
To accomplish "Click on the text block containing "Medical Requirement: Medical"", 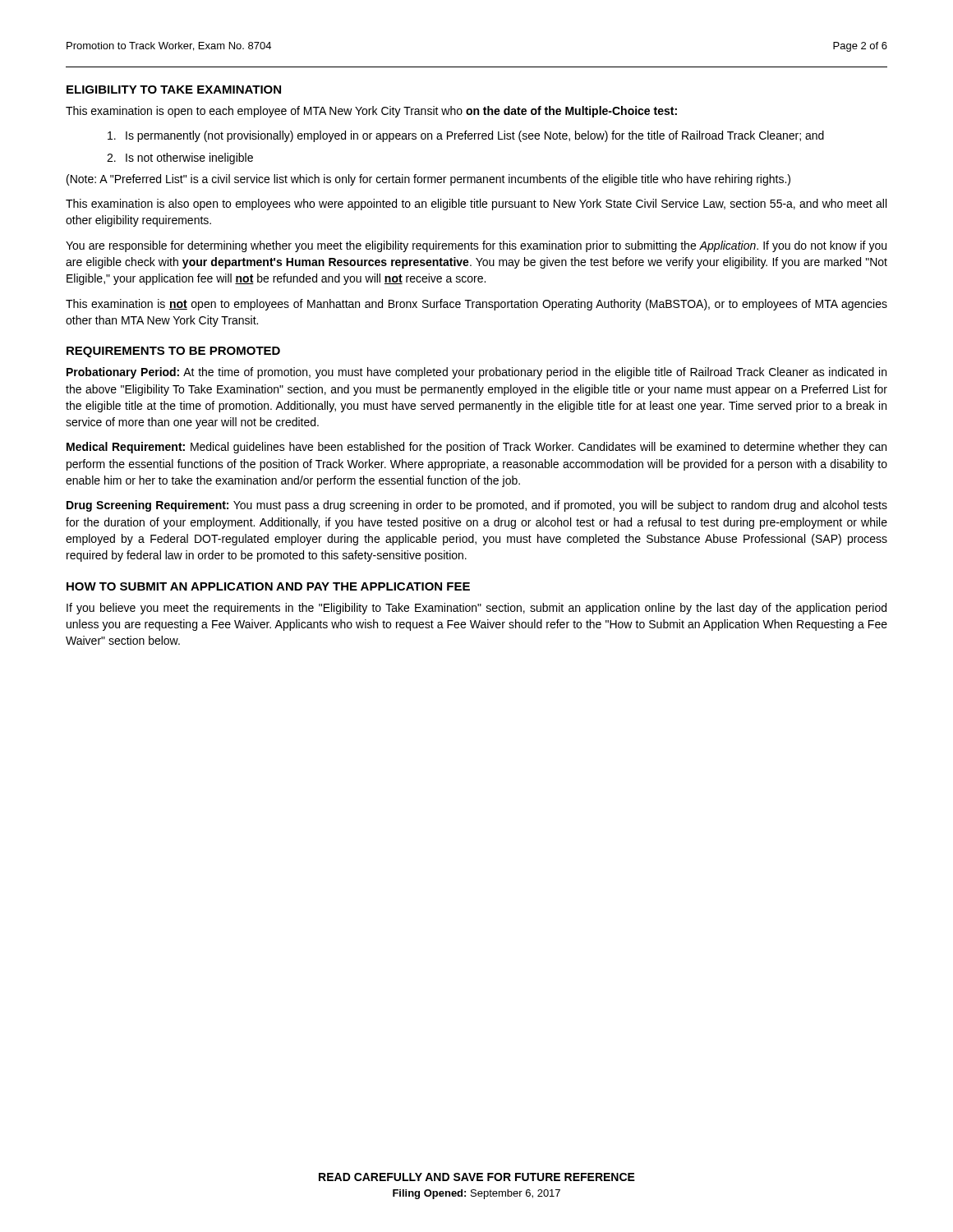I will (476, 464).
